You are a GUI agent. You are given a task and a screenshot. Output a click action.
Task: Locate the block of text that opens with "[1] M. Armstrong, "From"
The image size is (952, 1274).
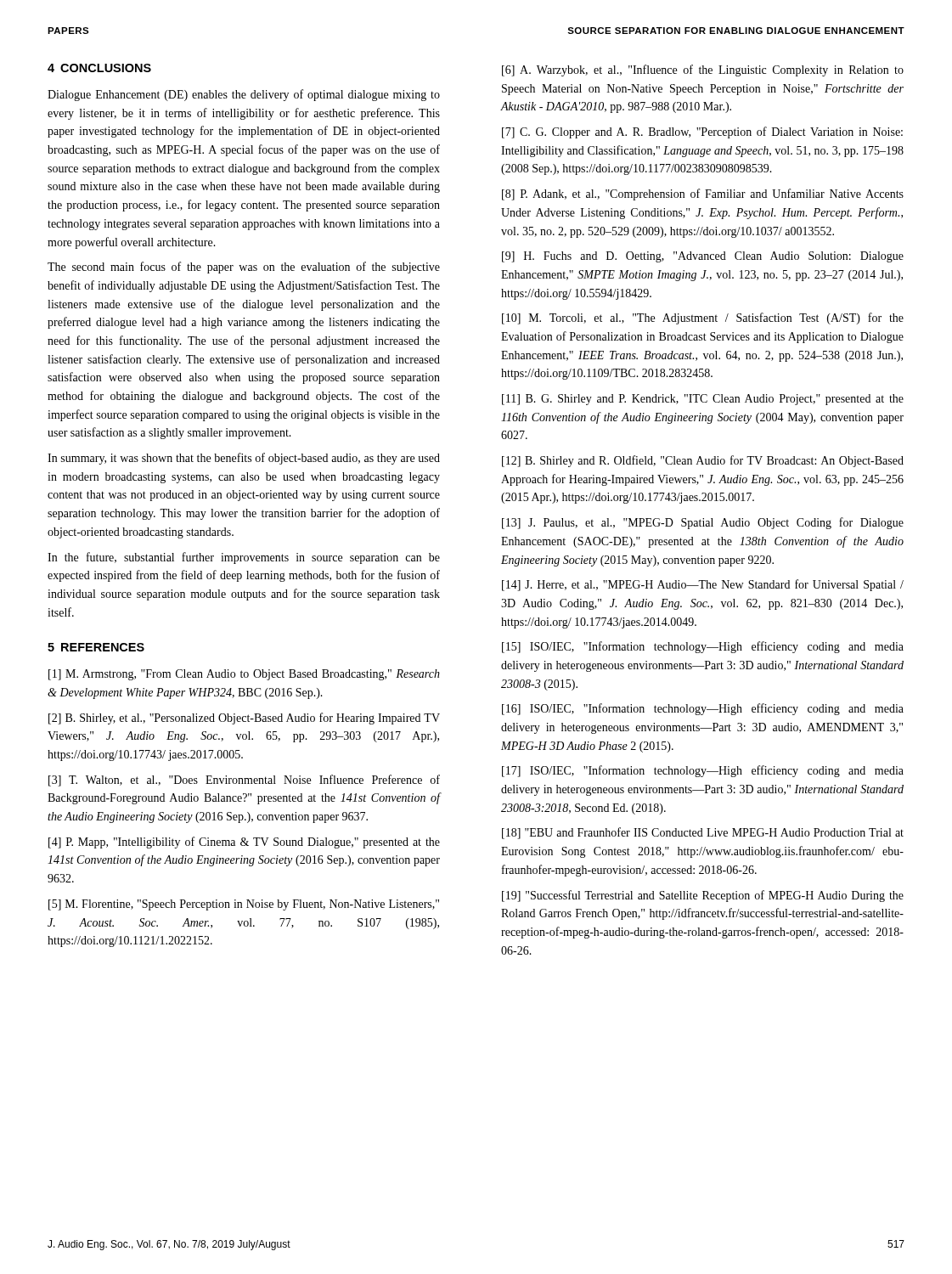point(244,684)
